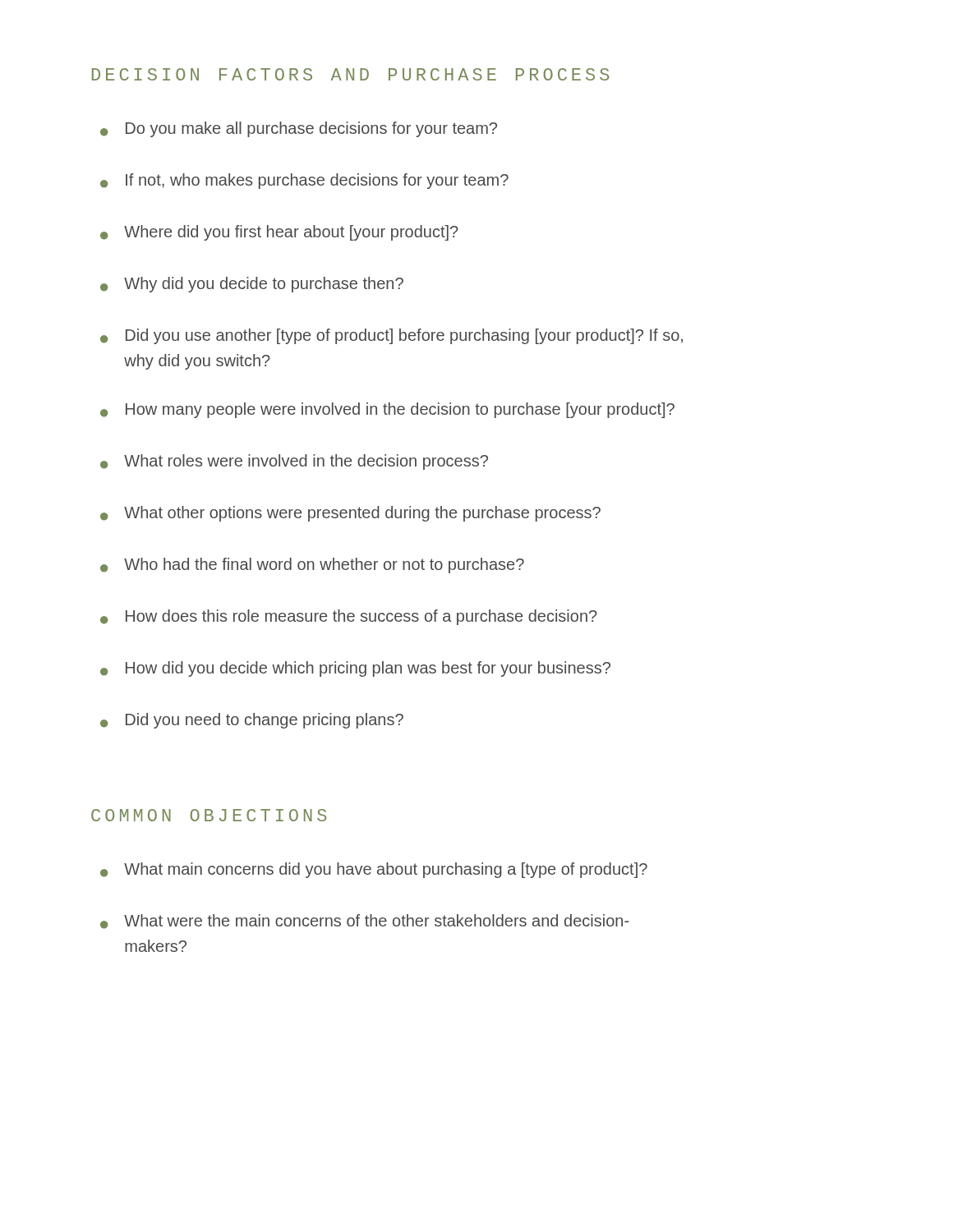
Task: Find the block on this page that starts "● What roles were involved in the decision"
Action: coord(294,463)
